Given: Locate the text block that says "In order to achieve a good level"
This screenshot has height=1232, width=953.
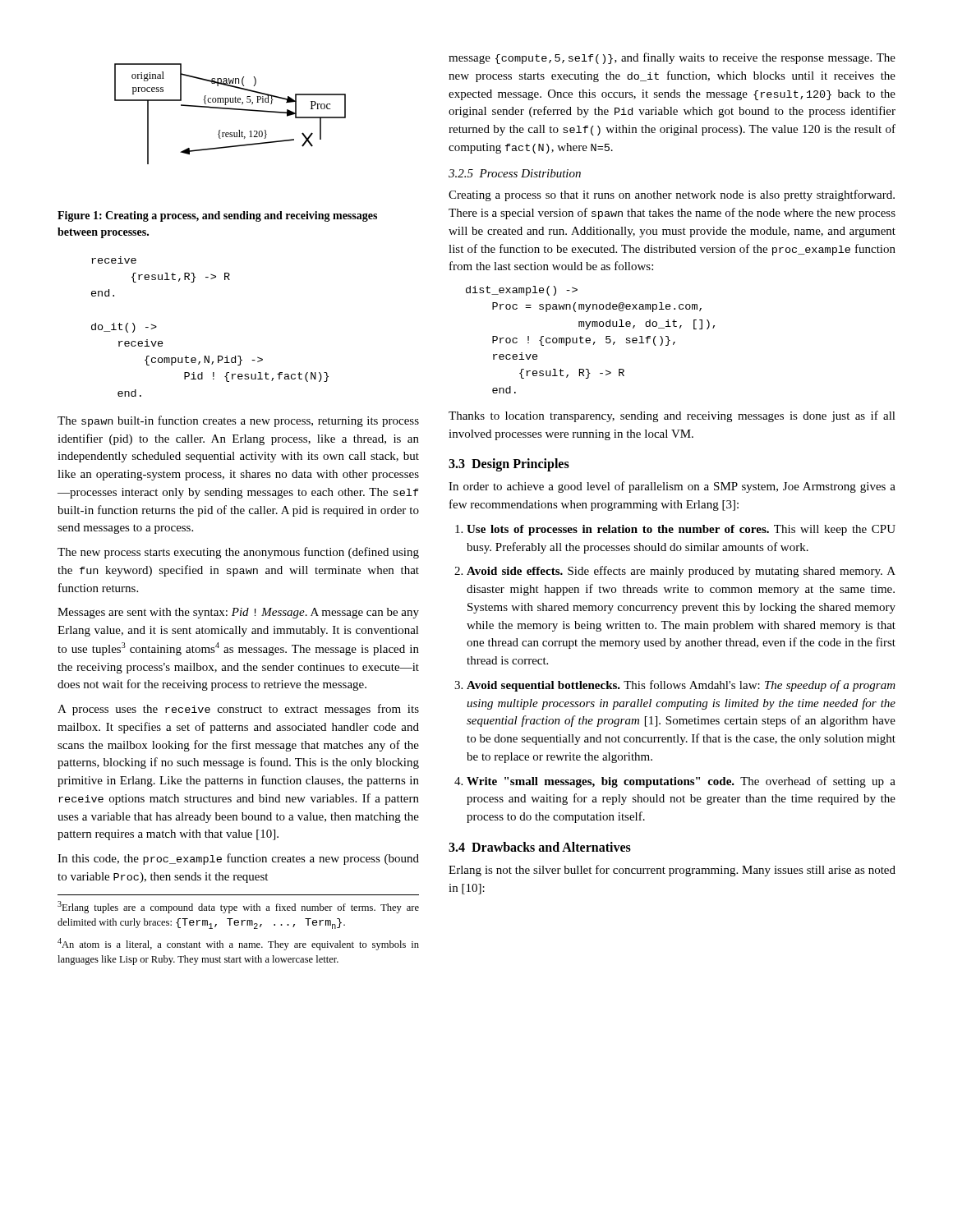Looking at the screenshot, I should pyautogui.click(x=672, y=496).
